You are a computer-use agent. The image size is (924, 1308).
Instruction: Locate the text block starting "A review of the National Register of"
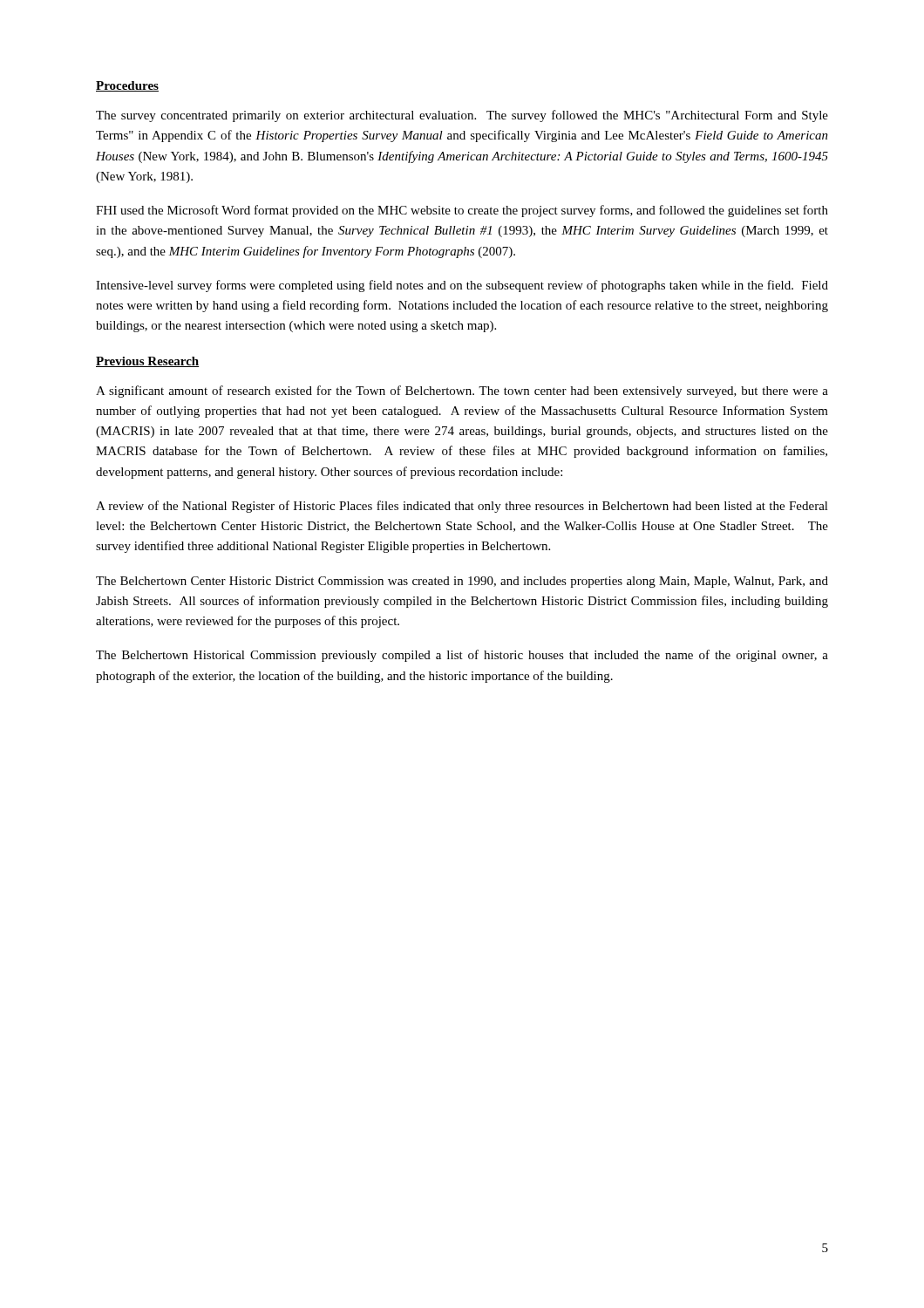point(462,526)
